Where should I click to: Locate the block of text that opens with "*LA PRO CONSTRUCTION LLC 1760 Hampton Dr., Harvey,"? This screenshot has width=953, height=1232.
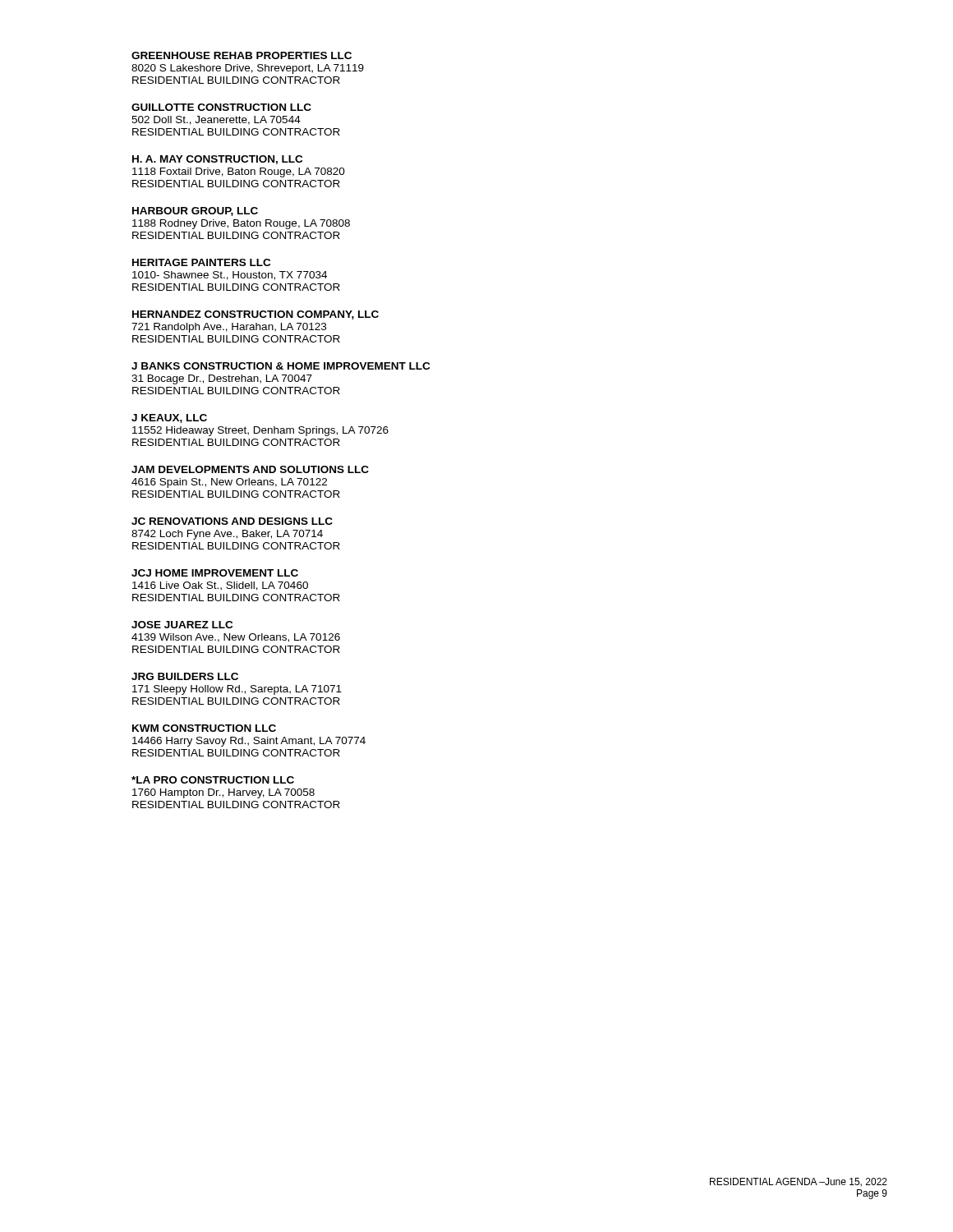[213, 780]
